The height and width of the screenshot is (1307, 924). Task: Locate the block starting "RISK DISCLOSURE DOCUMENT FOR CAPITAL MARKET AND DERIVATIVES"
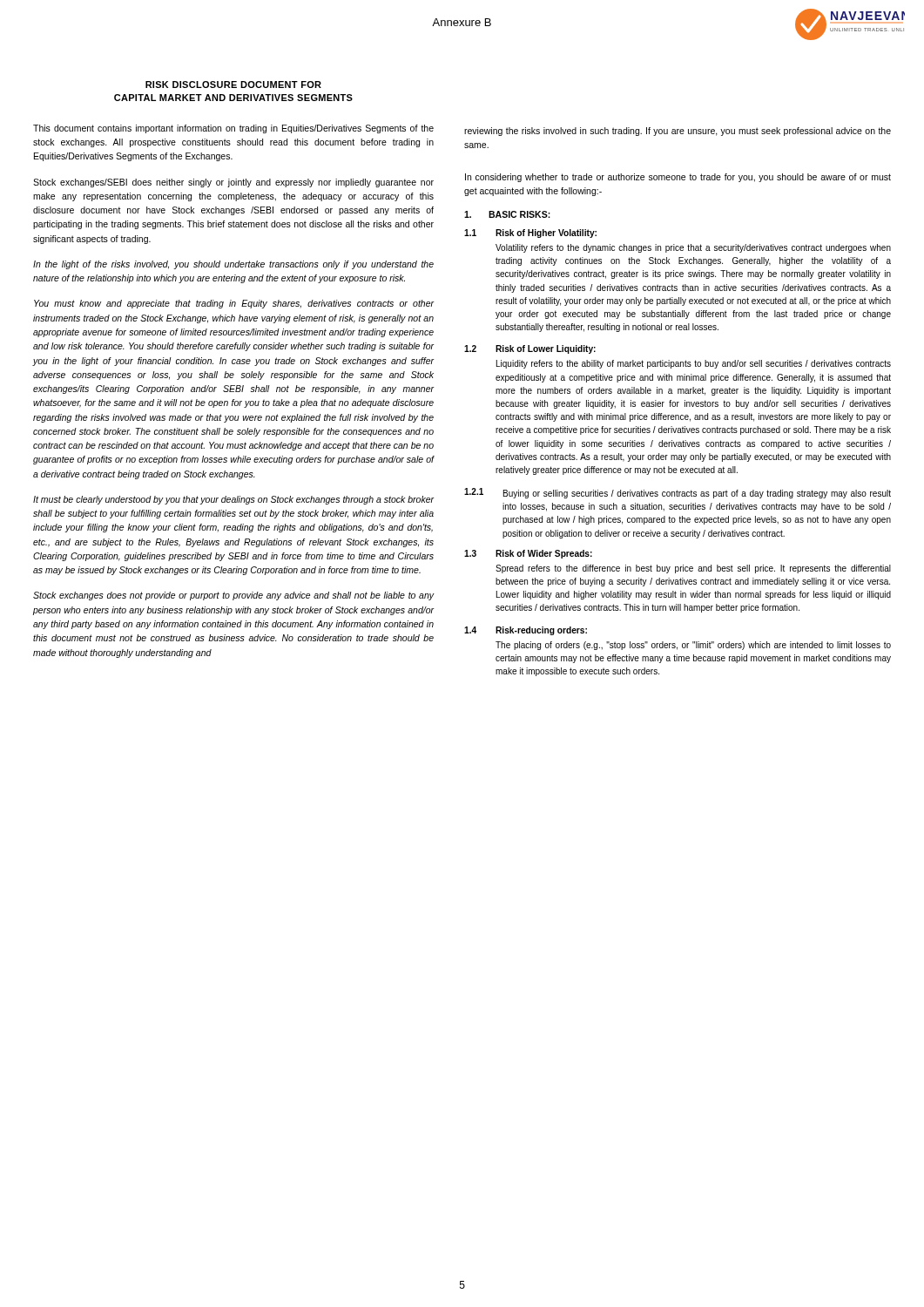[233, 91]
